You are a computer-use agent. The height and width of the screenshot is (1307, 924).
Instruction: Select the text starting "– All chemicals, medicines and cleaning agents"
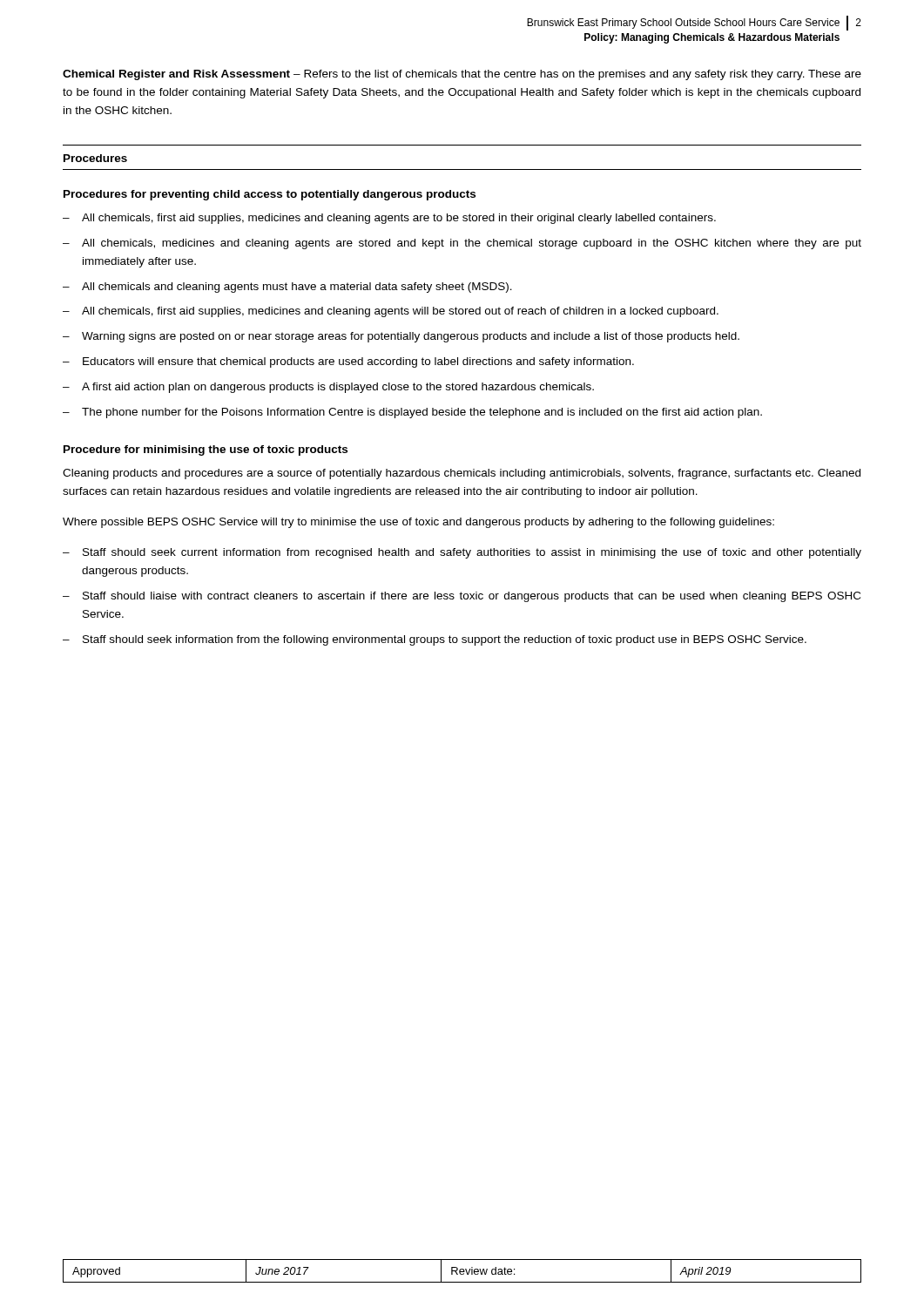click(x=462, y=252)
